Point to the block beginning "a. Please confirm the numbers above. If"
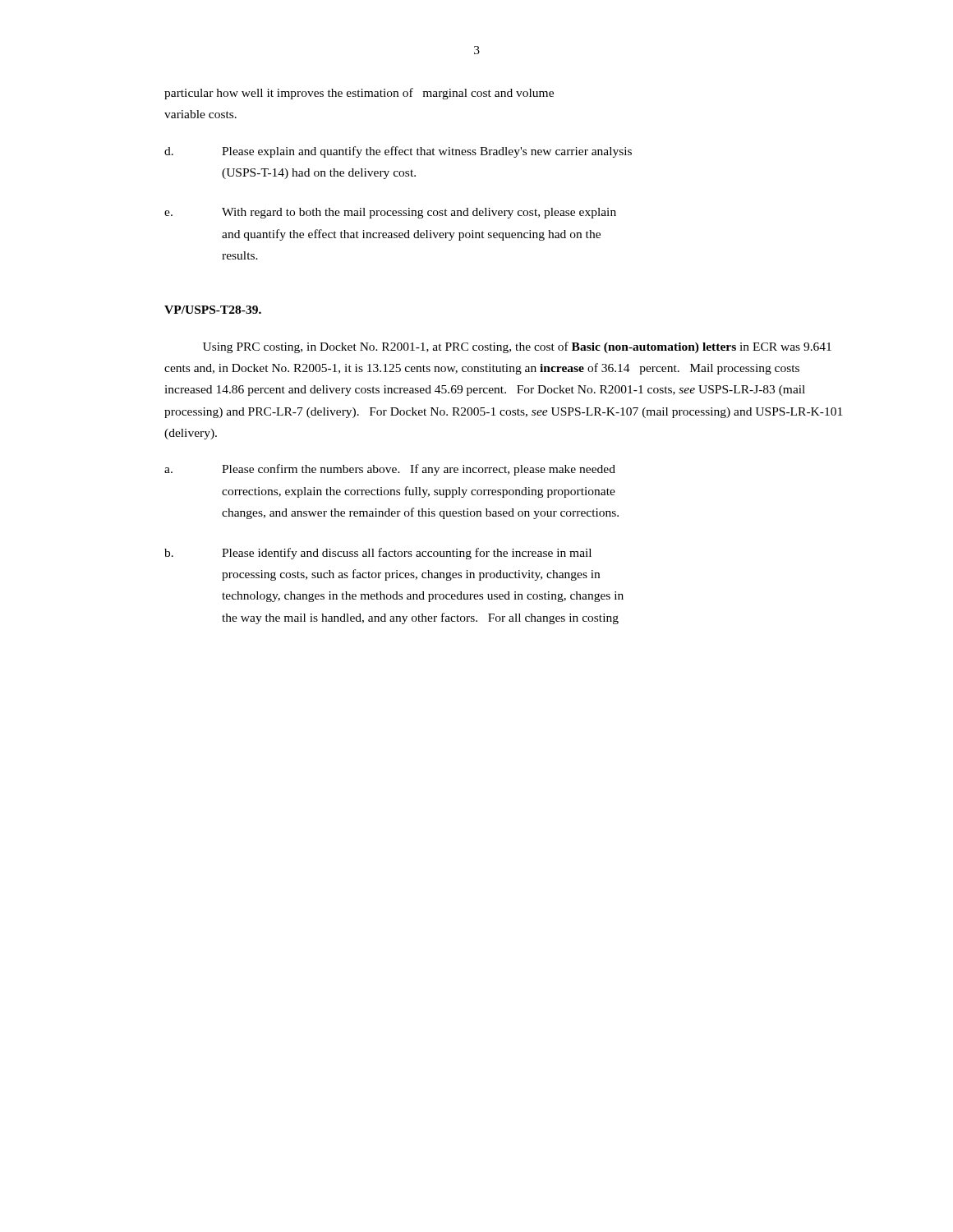The height and width of the screenshot is (1232, 953). (505, 491)
